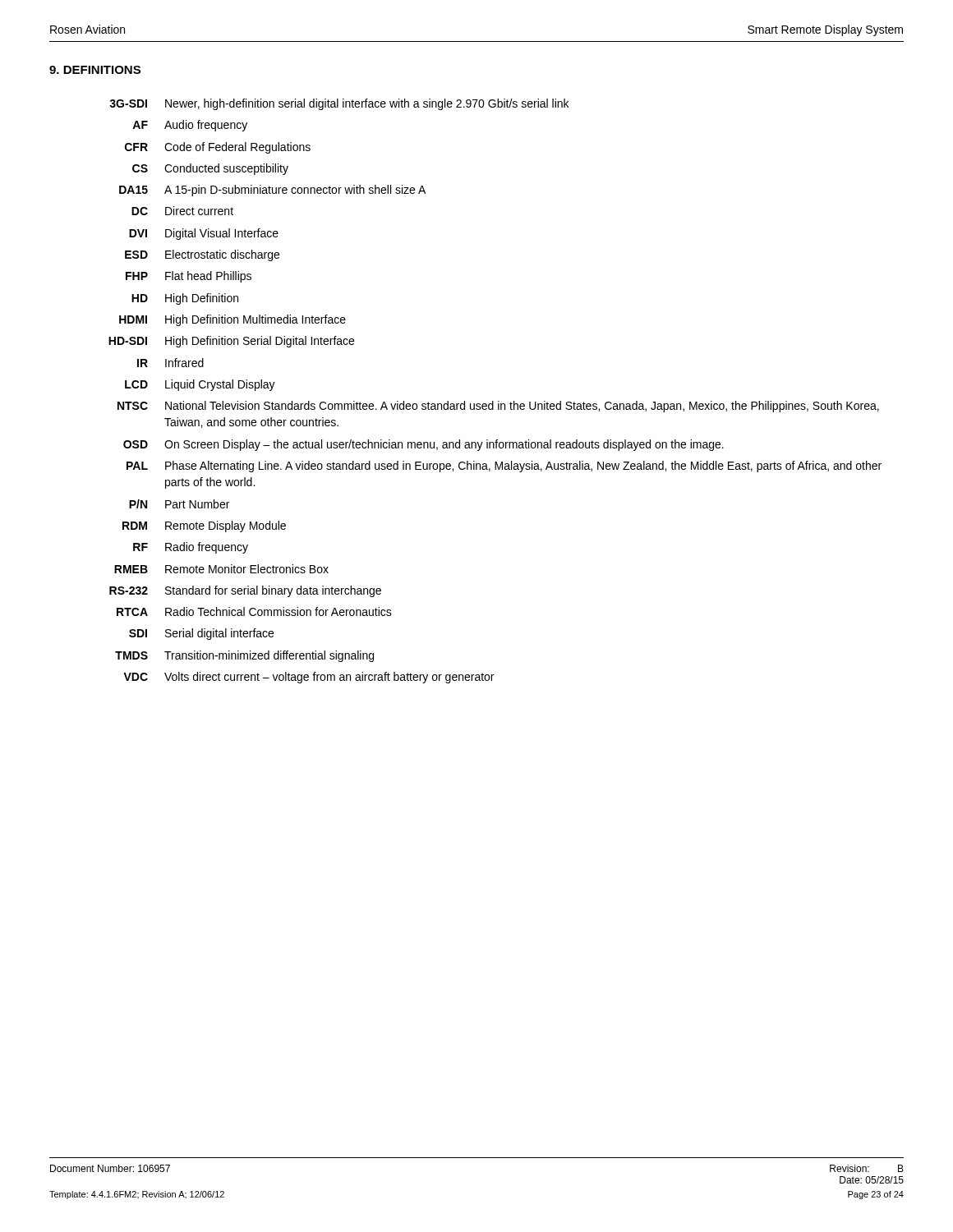Find the region starting "CS Conducted susceptibility"
This screenshot has width=953, height=1232.
210,169
